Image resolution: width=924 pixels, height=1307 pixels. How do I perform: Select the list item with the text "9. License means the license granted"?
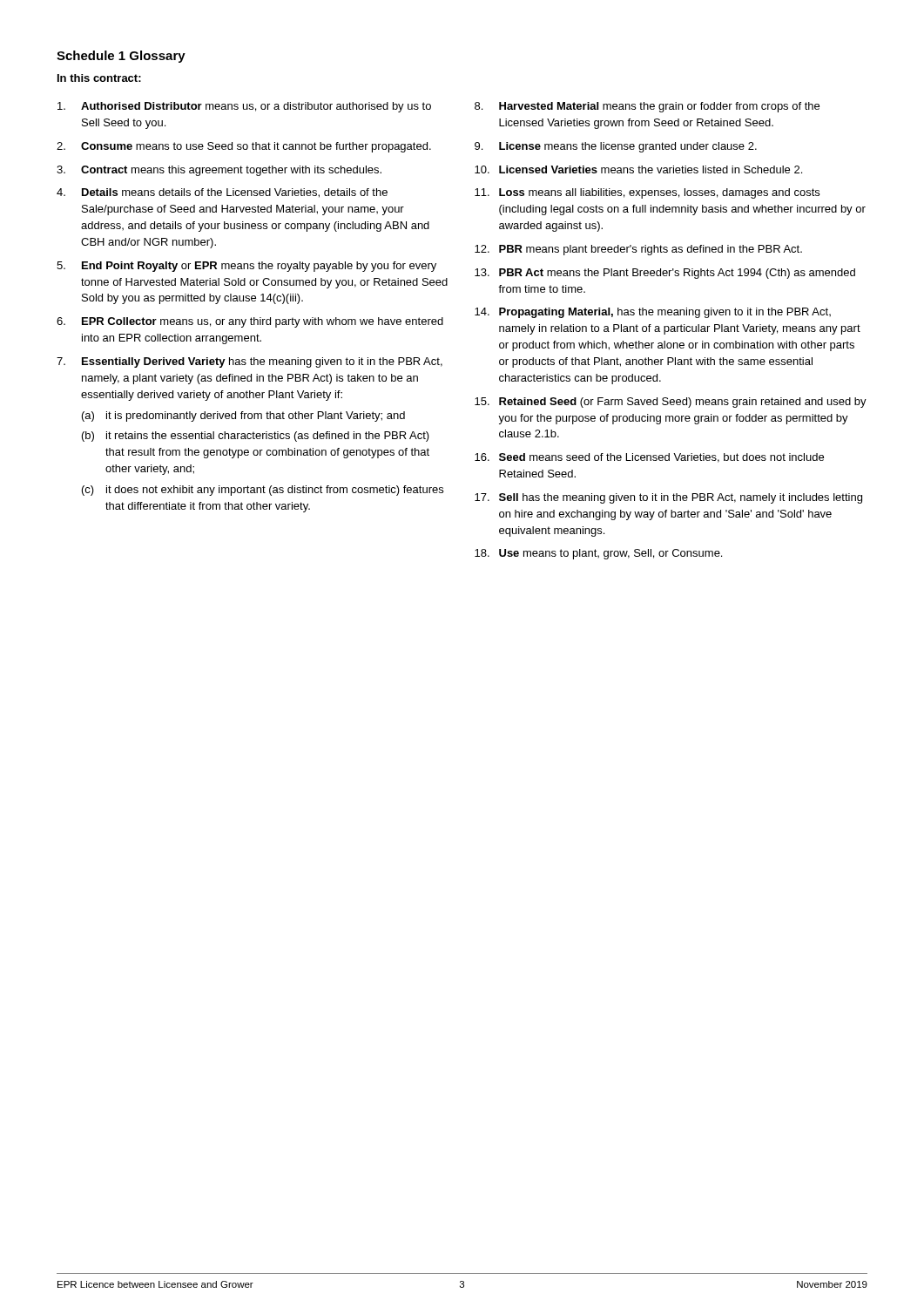(x=671, y=147)
